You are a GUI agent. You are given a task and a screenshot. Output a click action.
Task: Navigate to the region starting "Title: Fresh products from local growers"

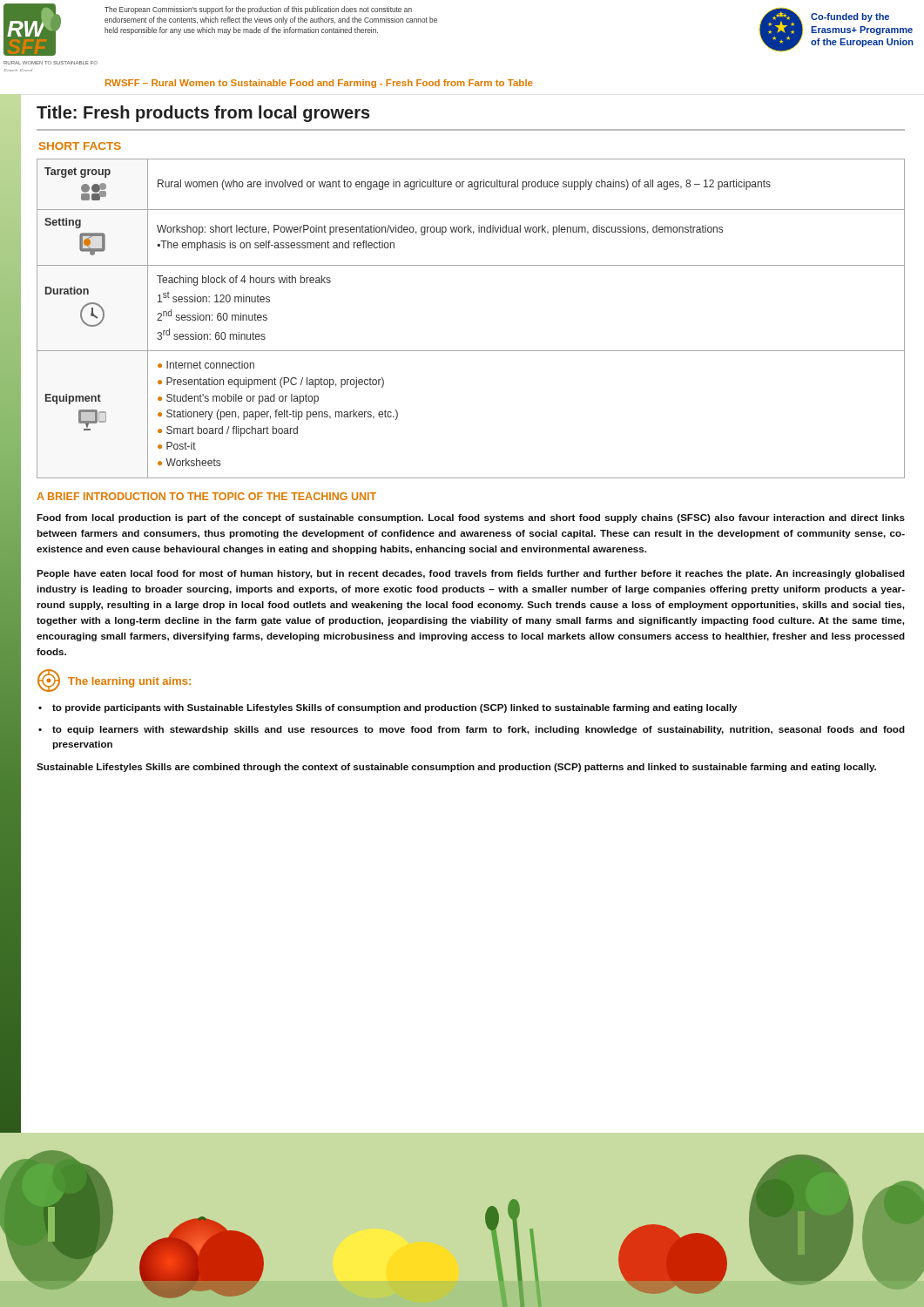point(203,112)
